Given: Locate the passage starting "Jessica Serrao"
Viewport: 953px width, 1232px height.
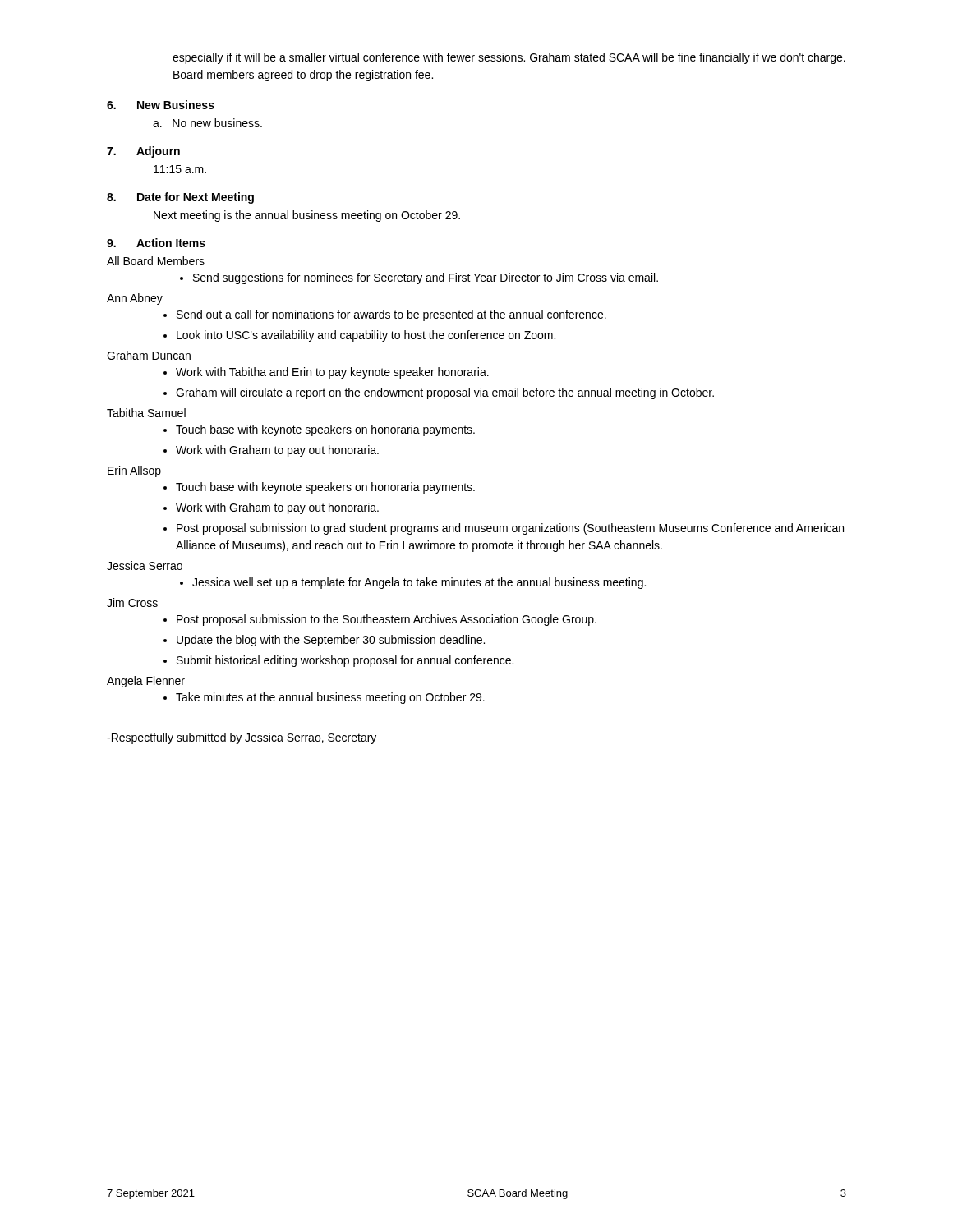Looking at the screenshot, I should coord(145,566).
